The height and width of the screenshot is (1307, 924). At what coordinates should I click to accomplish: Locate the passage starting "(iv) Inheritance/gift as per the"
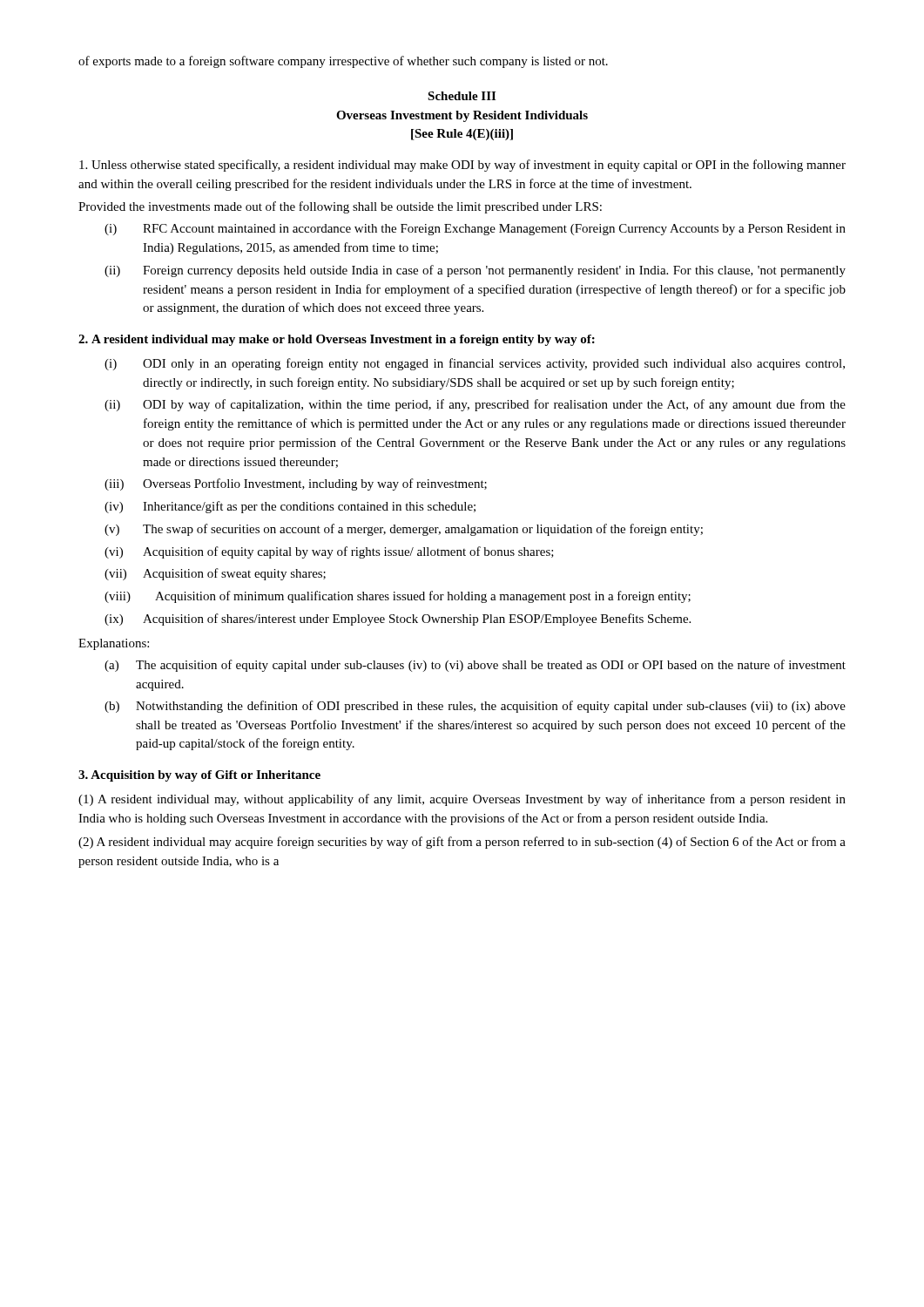[x=462, y=507]
